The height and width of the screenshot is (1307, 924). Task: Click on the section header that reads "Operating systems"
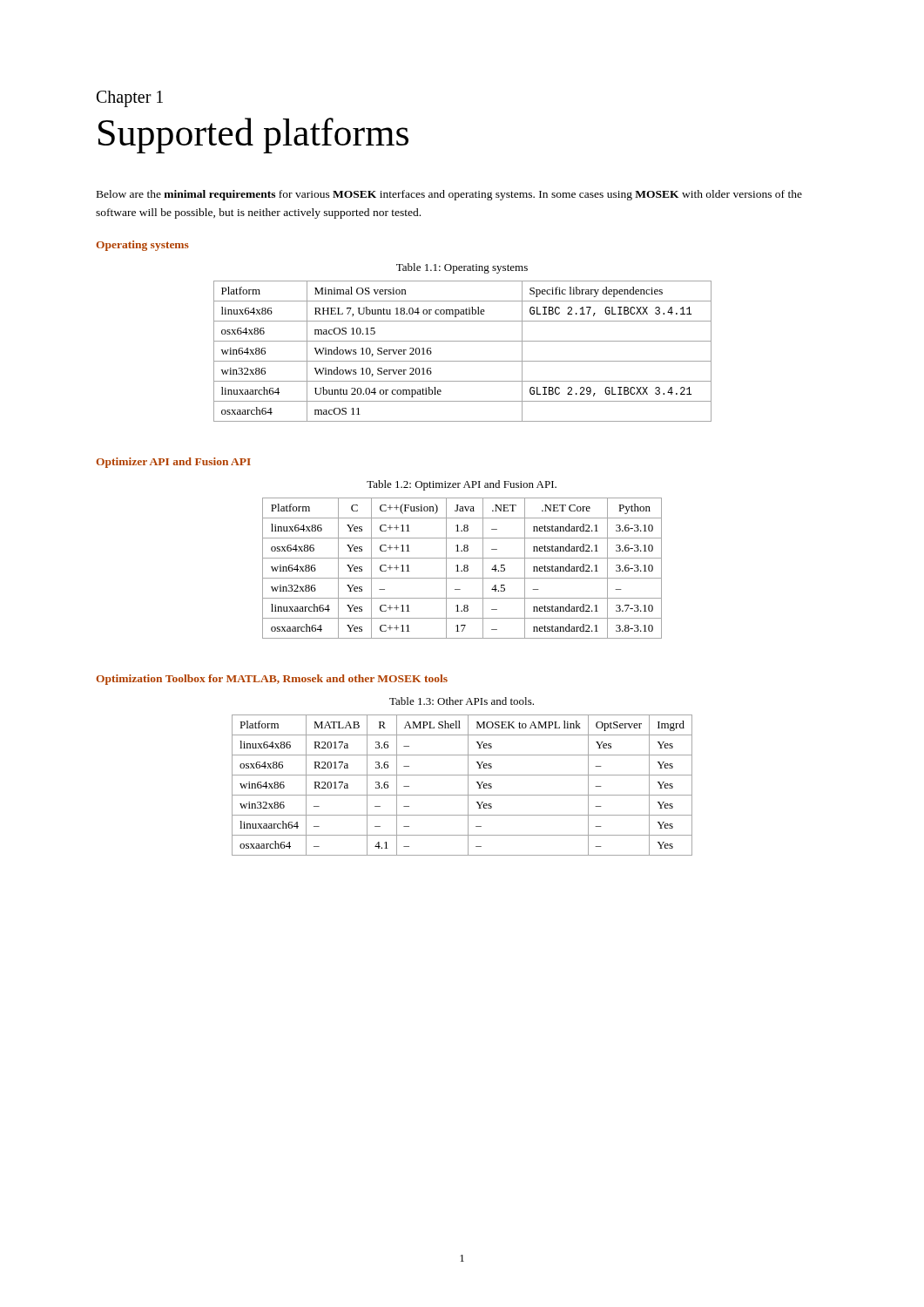(x=142, y=245)
